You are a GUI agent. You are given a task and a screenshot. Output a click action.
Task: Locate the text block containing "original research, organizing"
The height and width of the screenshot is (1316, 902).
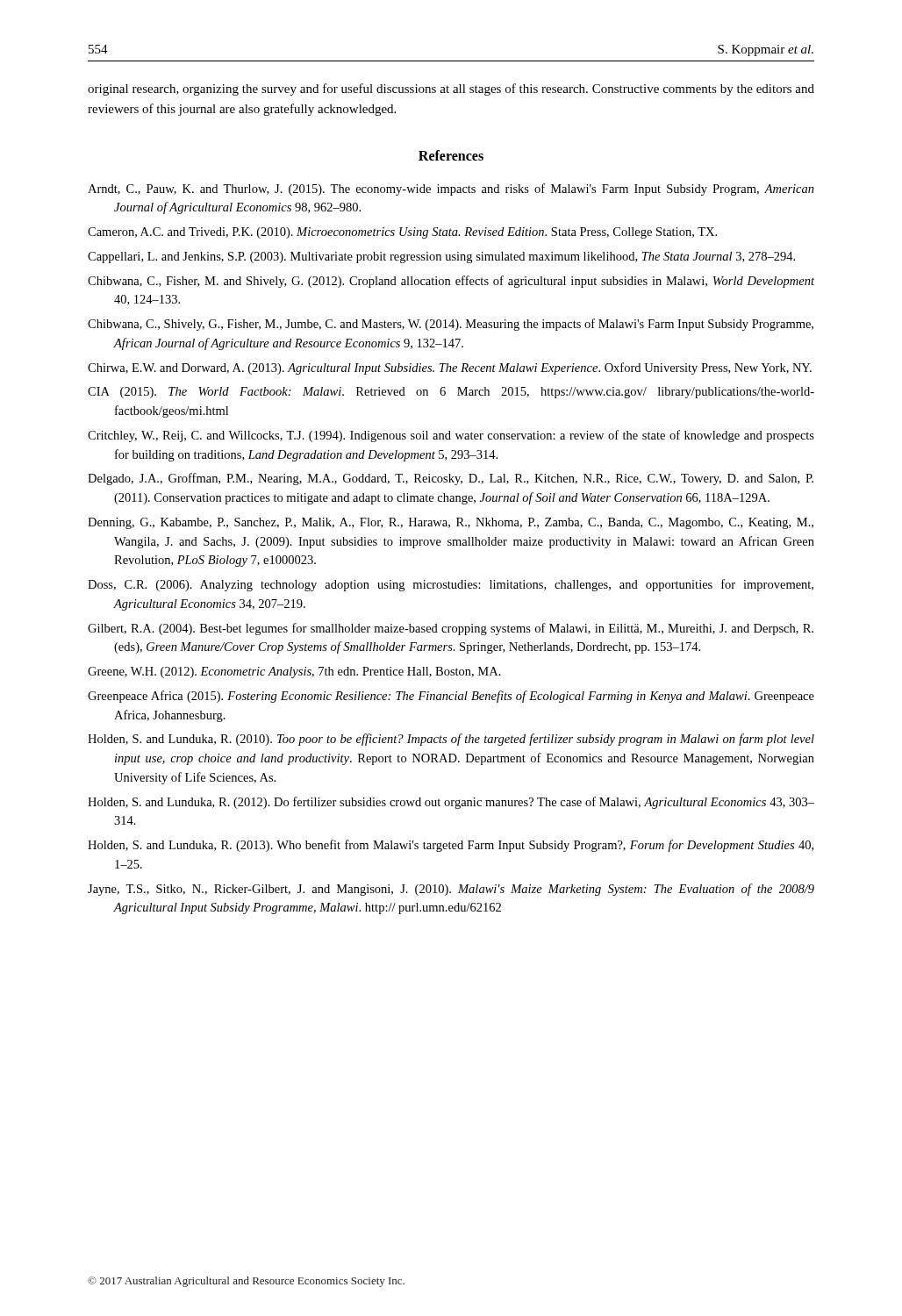451,99
